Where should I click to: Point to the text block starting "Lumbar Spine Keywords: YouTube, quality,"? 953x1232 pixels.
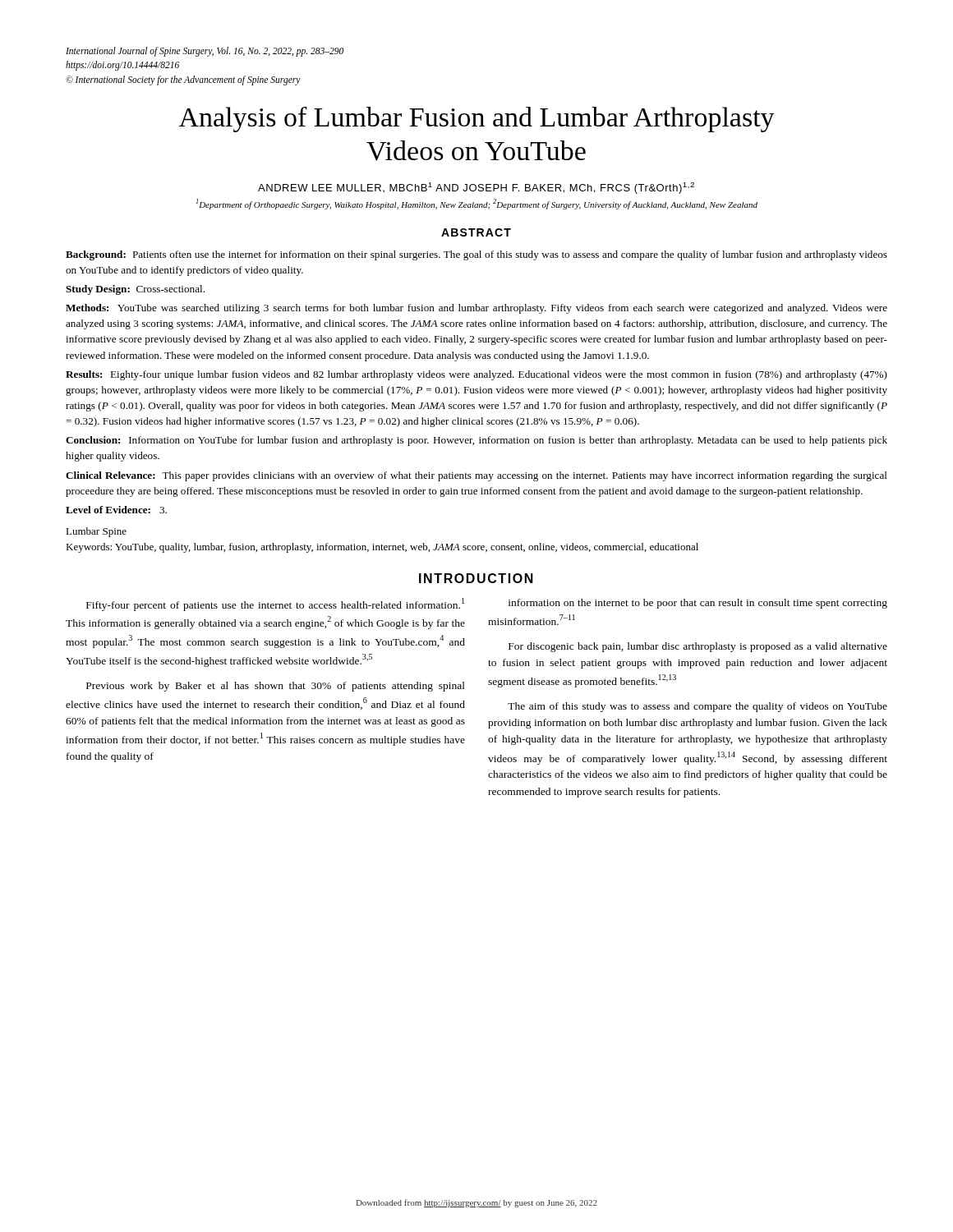click(x=382, y=539)
